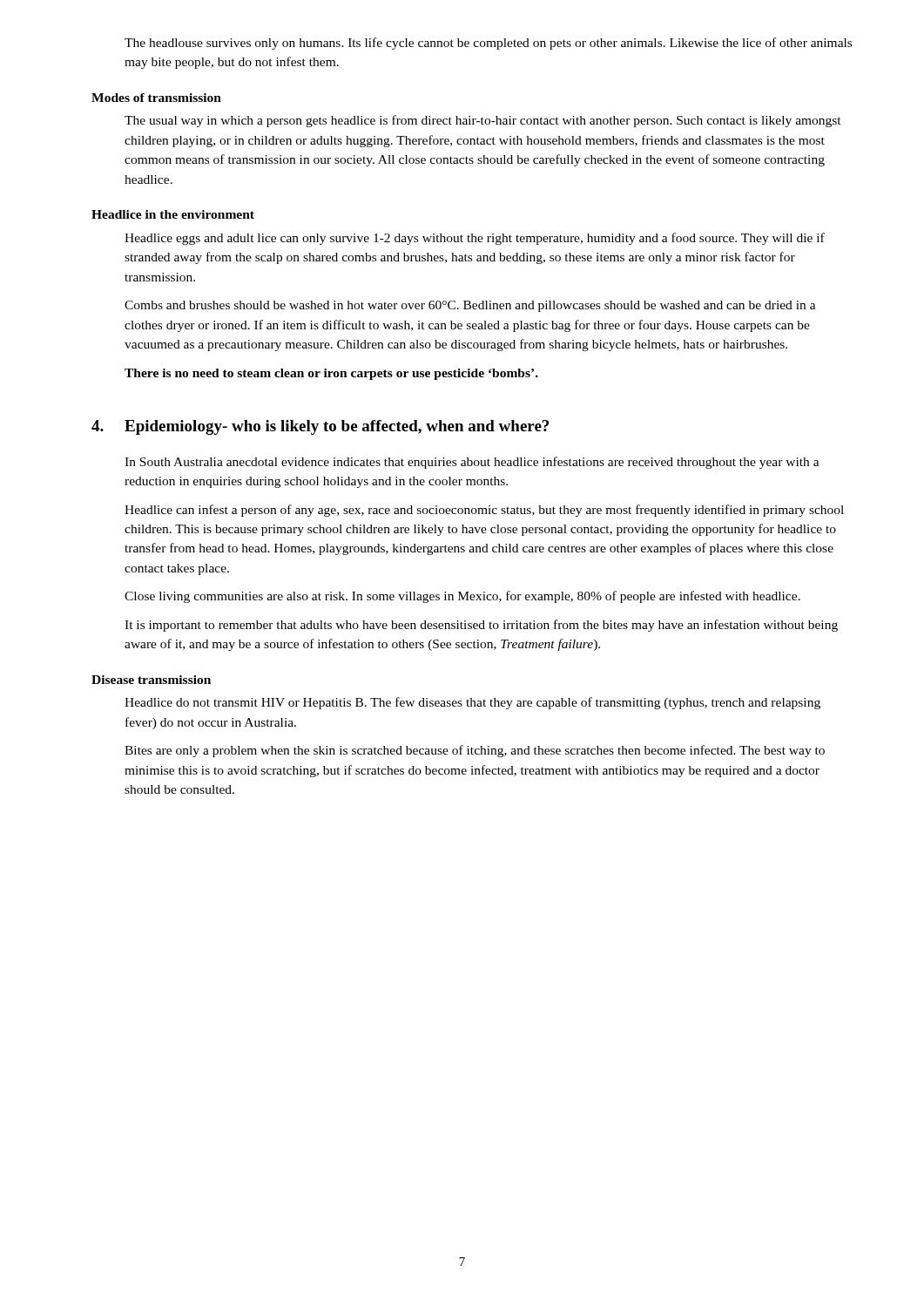The image size is (924, 1307).
Task: Click on the passage starting "In South Australia anecdotal evidence indicates that enquiries"
Action: 489,471
